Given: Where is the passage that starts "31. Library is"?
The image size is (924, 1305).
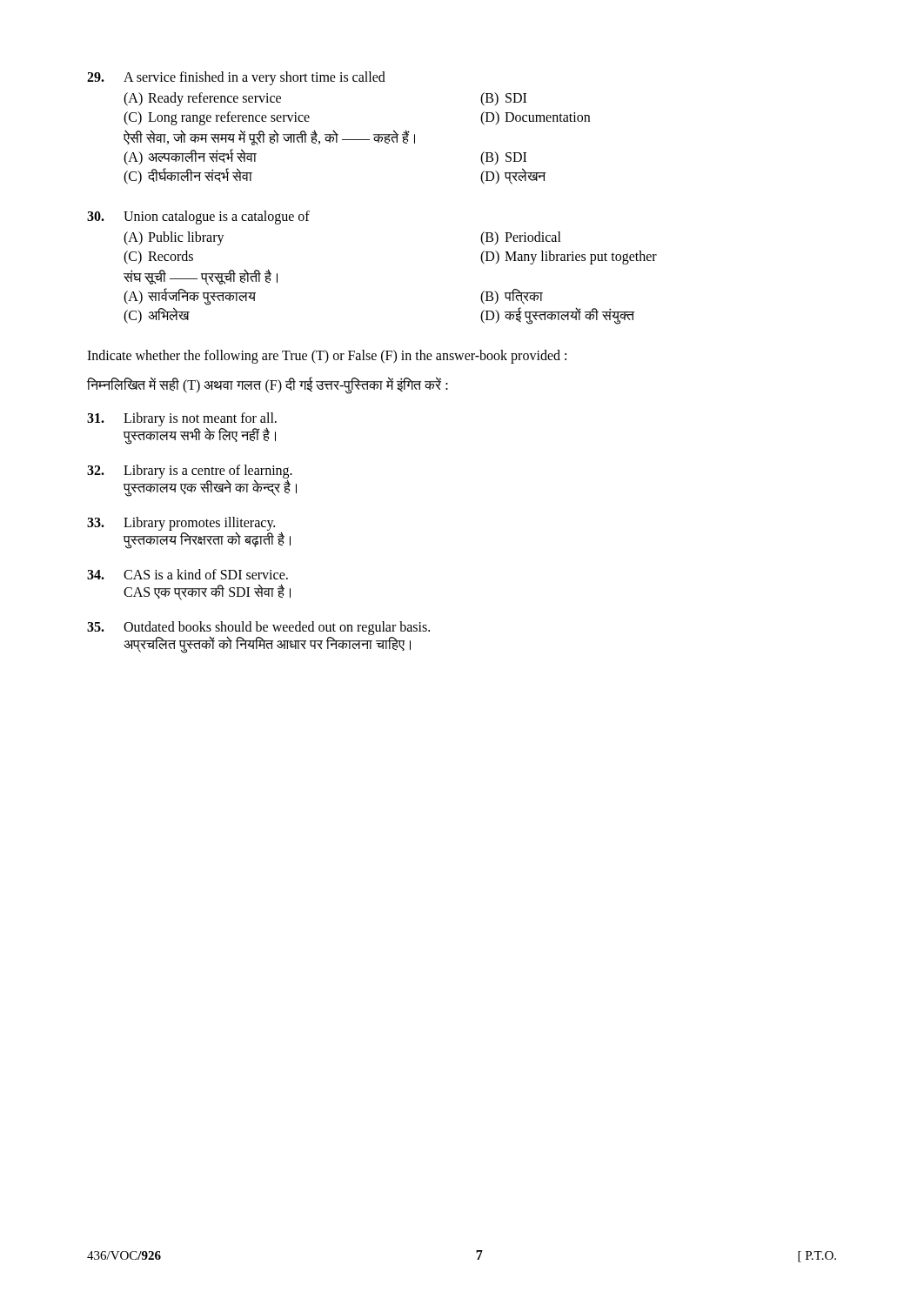Looking at the screenshot, I should tap(182, 428).
